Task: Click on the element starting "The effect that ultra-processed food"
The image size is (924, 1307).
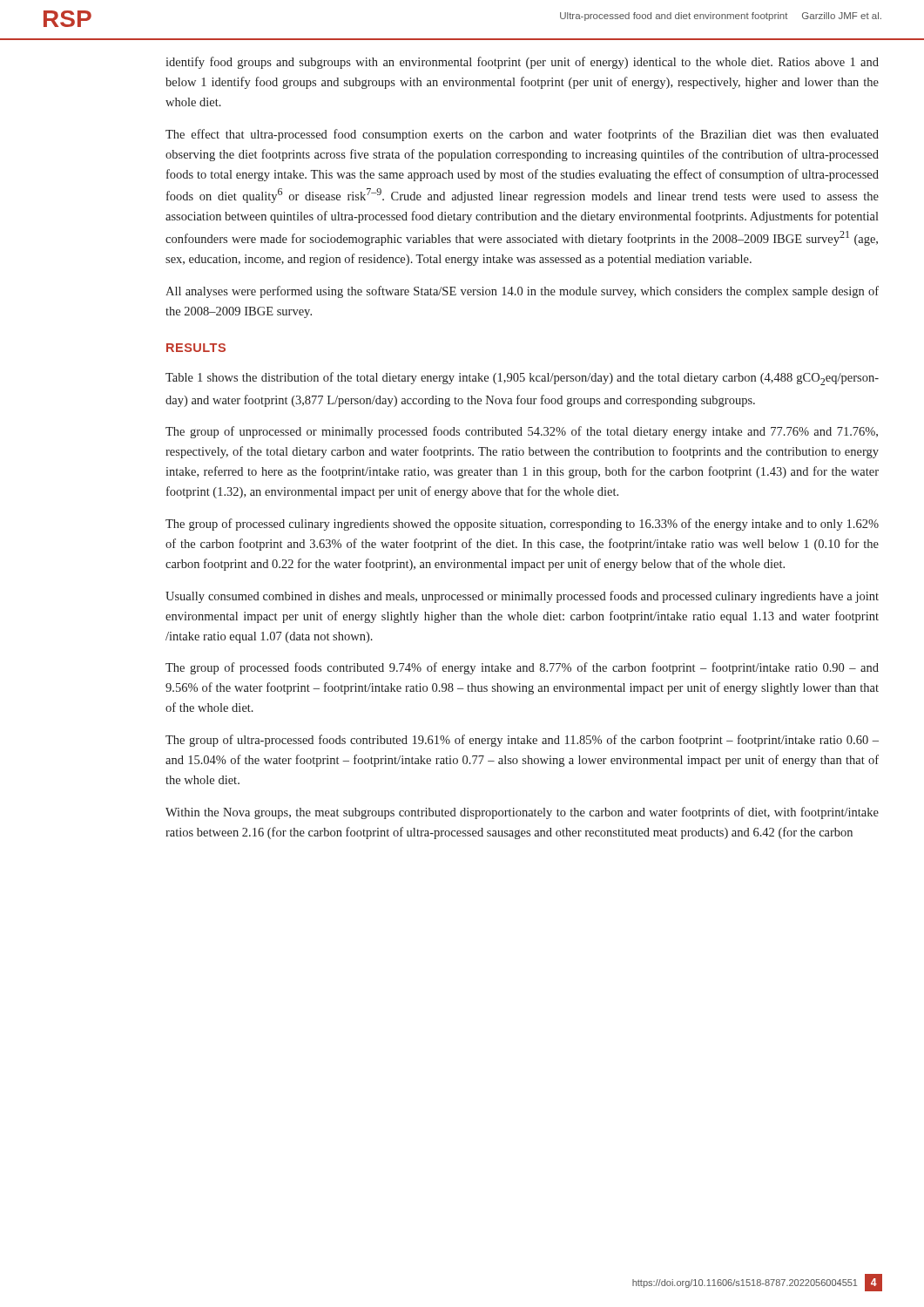Action: pos(522,196)
